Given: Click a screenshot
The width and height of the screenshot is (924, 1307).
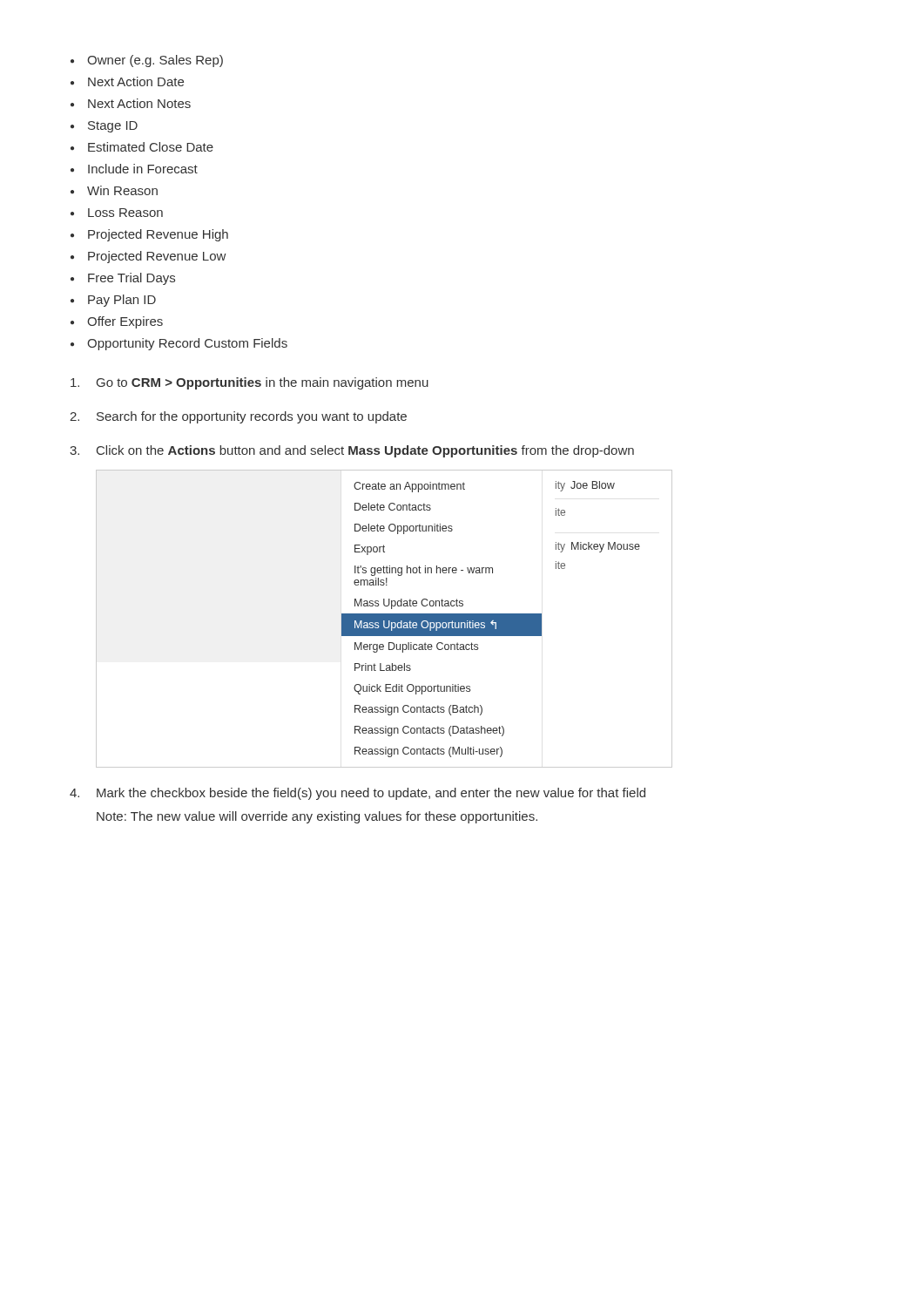Looking at the screenshot, I should pos(384,619).
